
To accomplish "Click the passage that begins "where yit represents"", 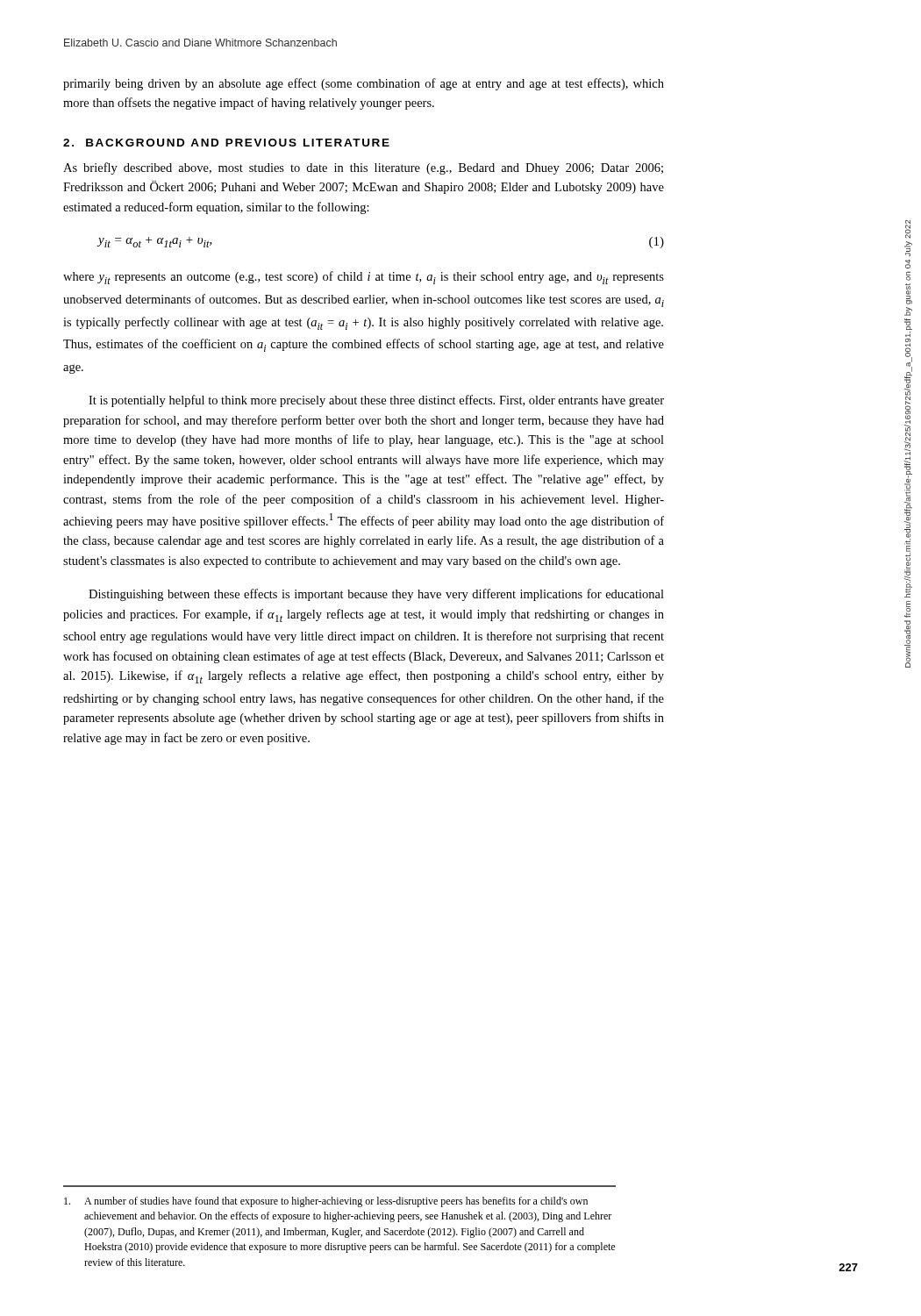I will pos(364,322).
